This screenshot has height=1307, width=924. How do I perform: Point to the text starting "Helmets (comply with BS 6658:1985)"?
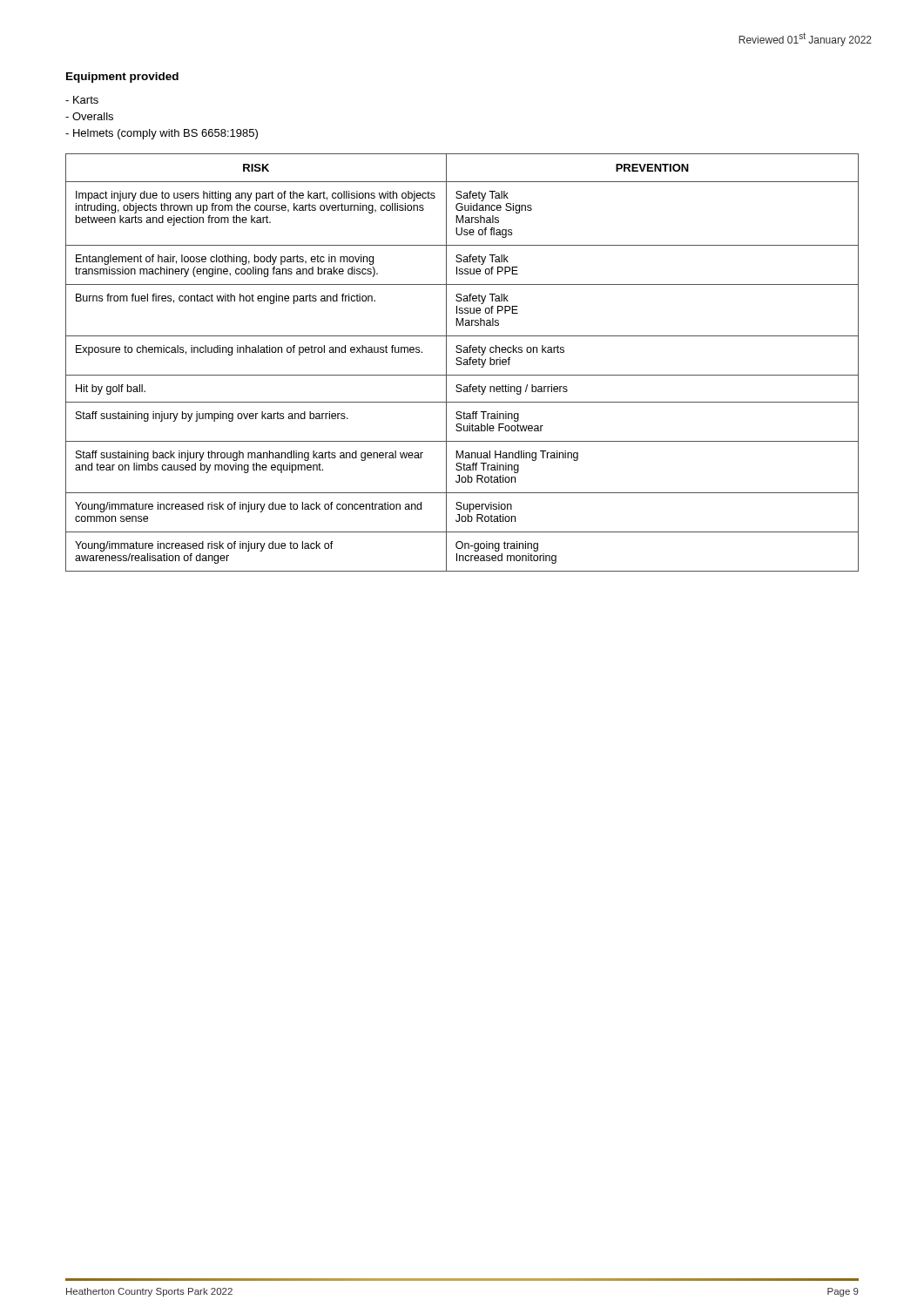162,133
